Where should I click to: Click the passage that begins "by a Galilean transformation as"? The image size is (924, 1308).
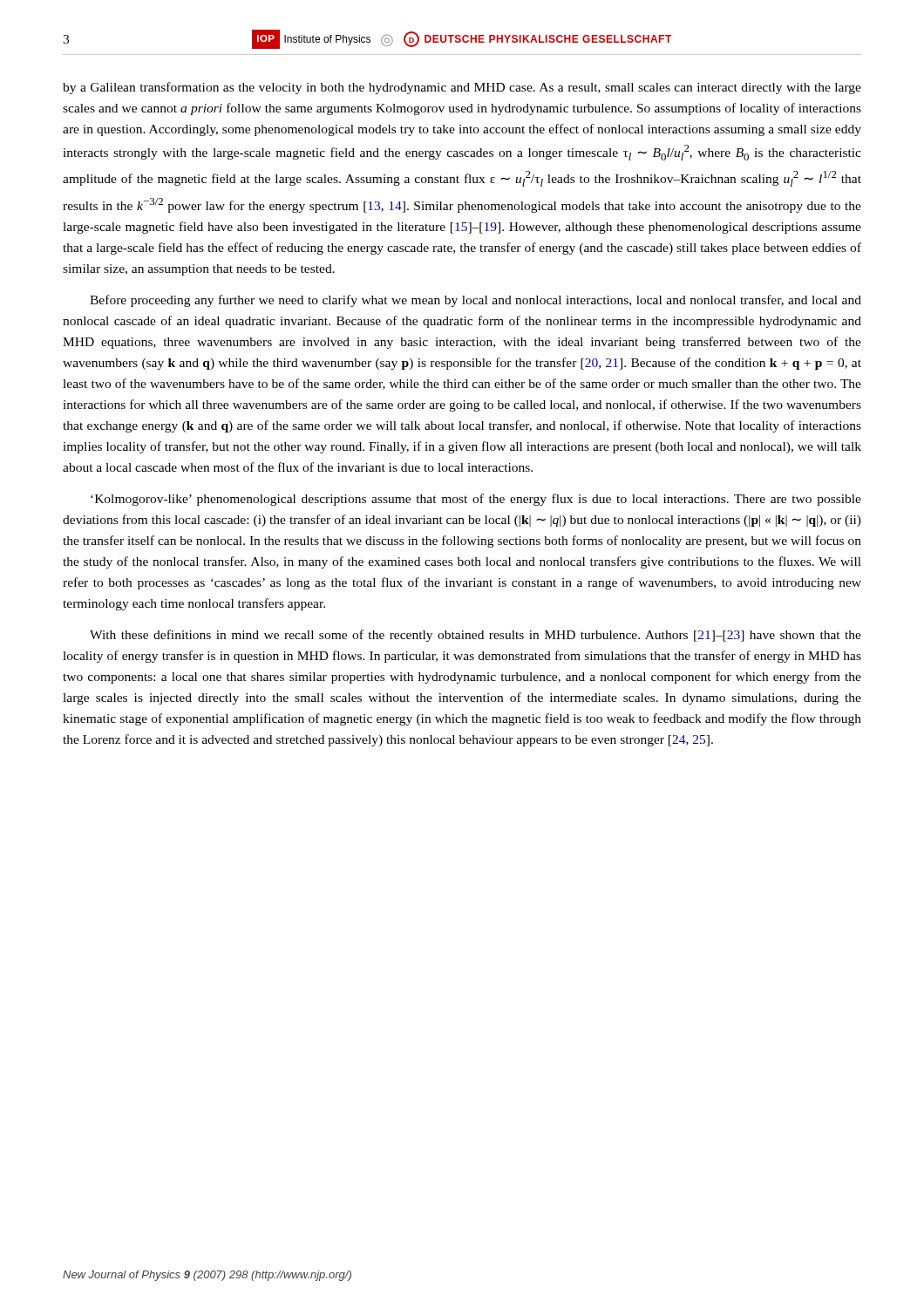pos(462,413)
